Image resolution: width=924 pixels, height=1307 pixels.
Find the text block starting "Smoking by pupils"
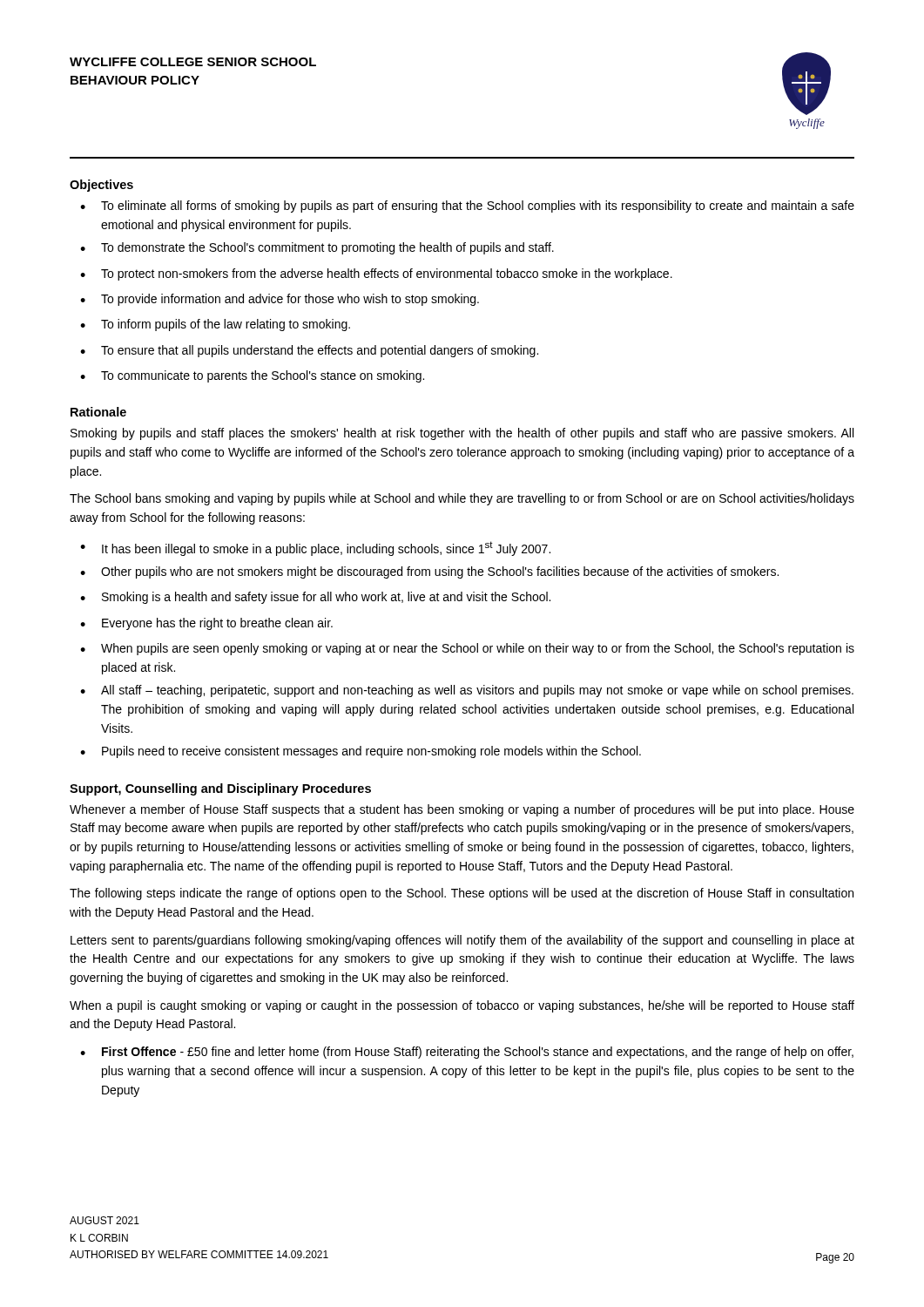coord(462,452)
